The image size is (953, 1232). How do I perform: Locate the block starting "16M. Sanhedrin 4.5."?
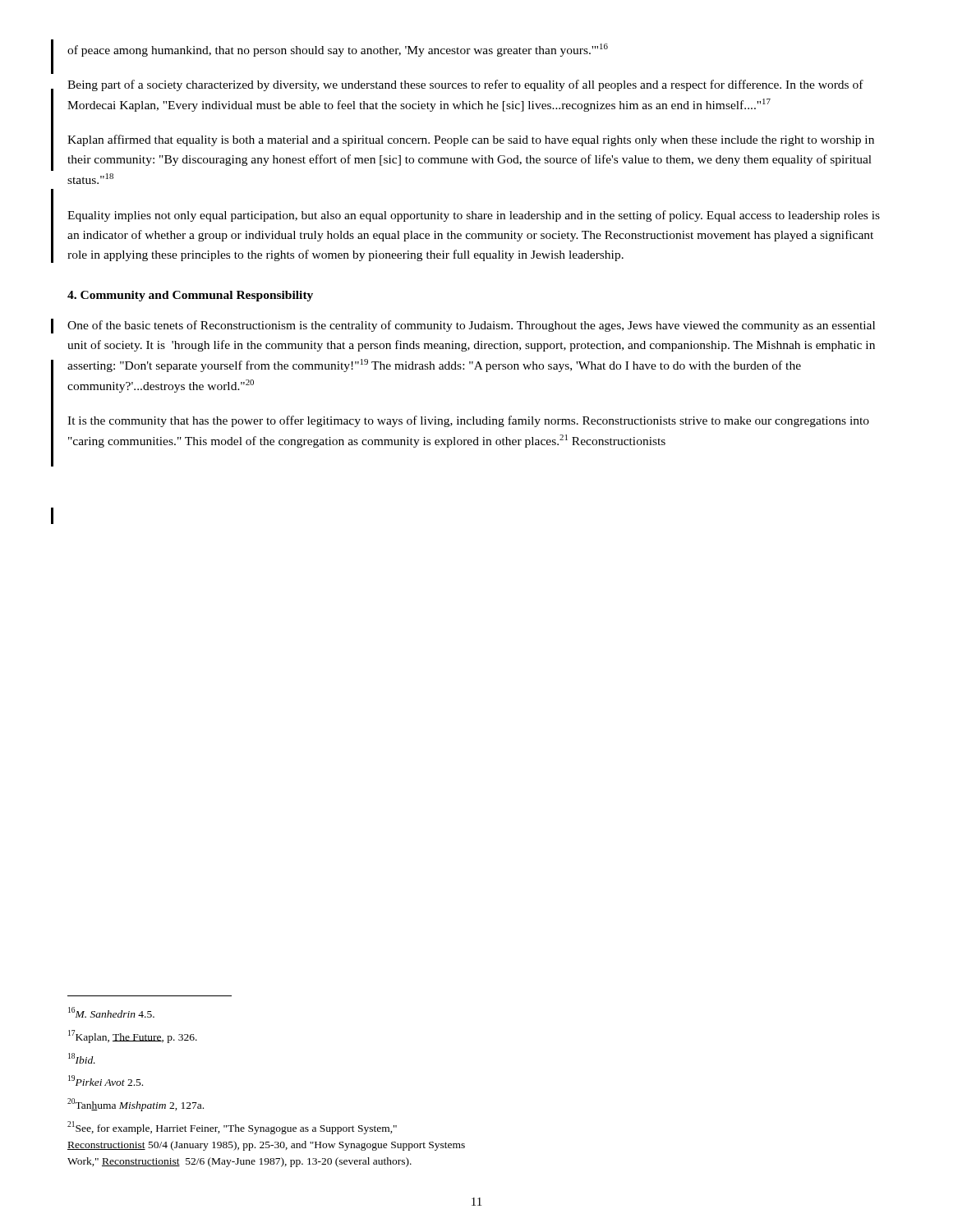(x=111, y=1013)
